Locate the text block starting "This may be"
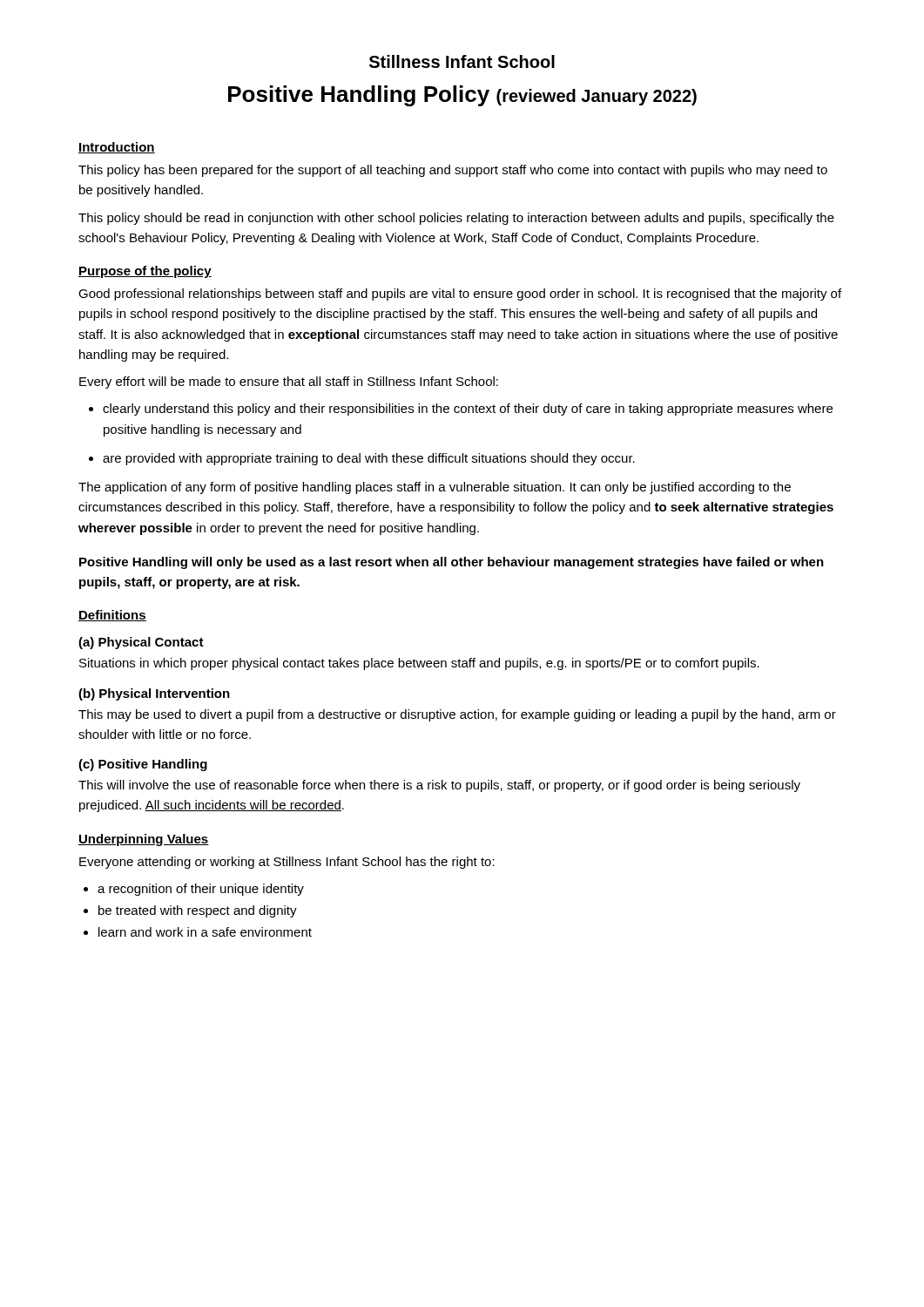The image size is (924, 1307). pyautogui.click(x=462, y=724)
